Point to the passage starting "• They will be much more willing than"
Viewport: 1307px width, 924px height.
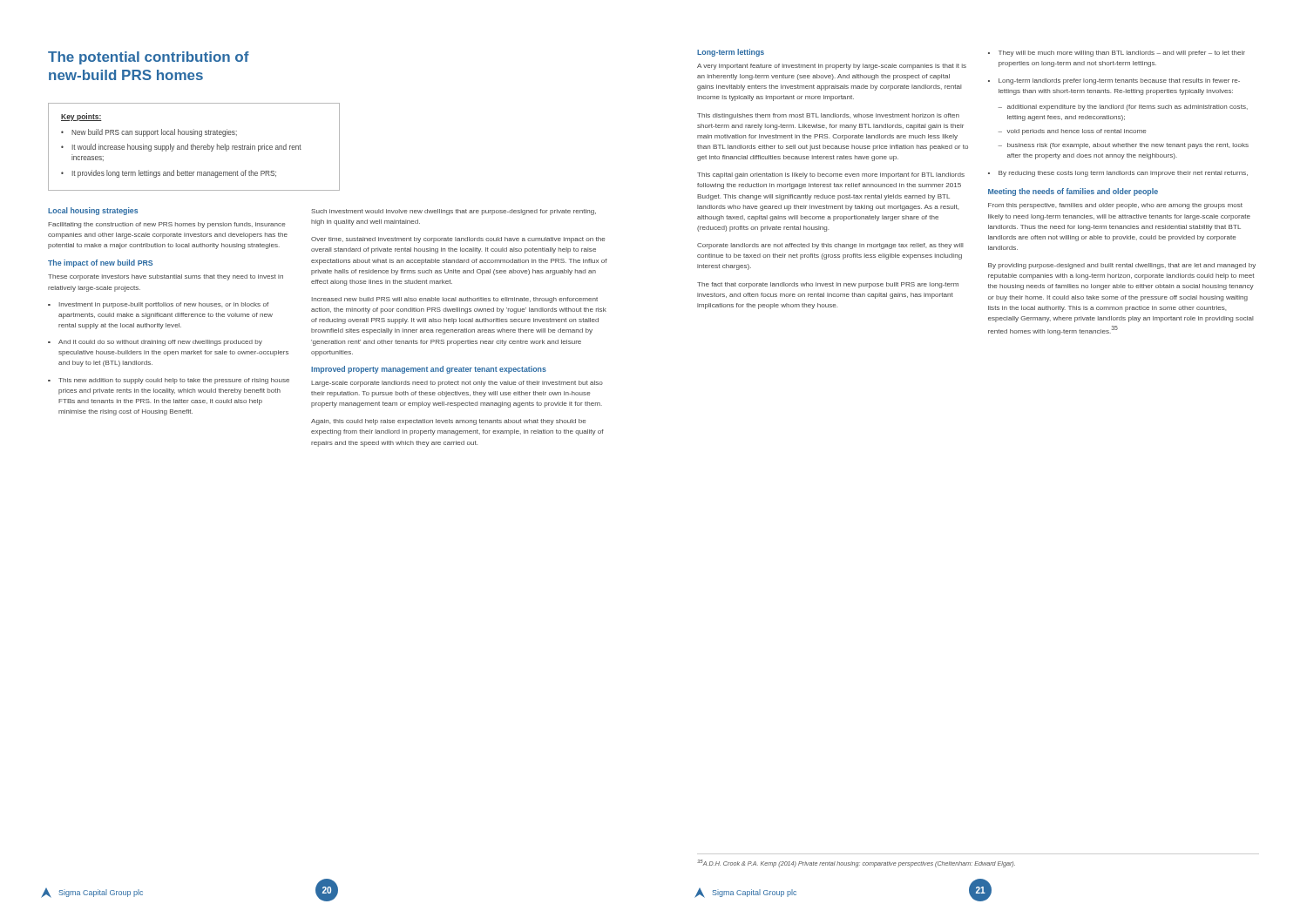(x=1116, y=58)
